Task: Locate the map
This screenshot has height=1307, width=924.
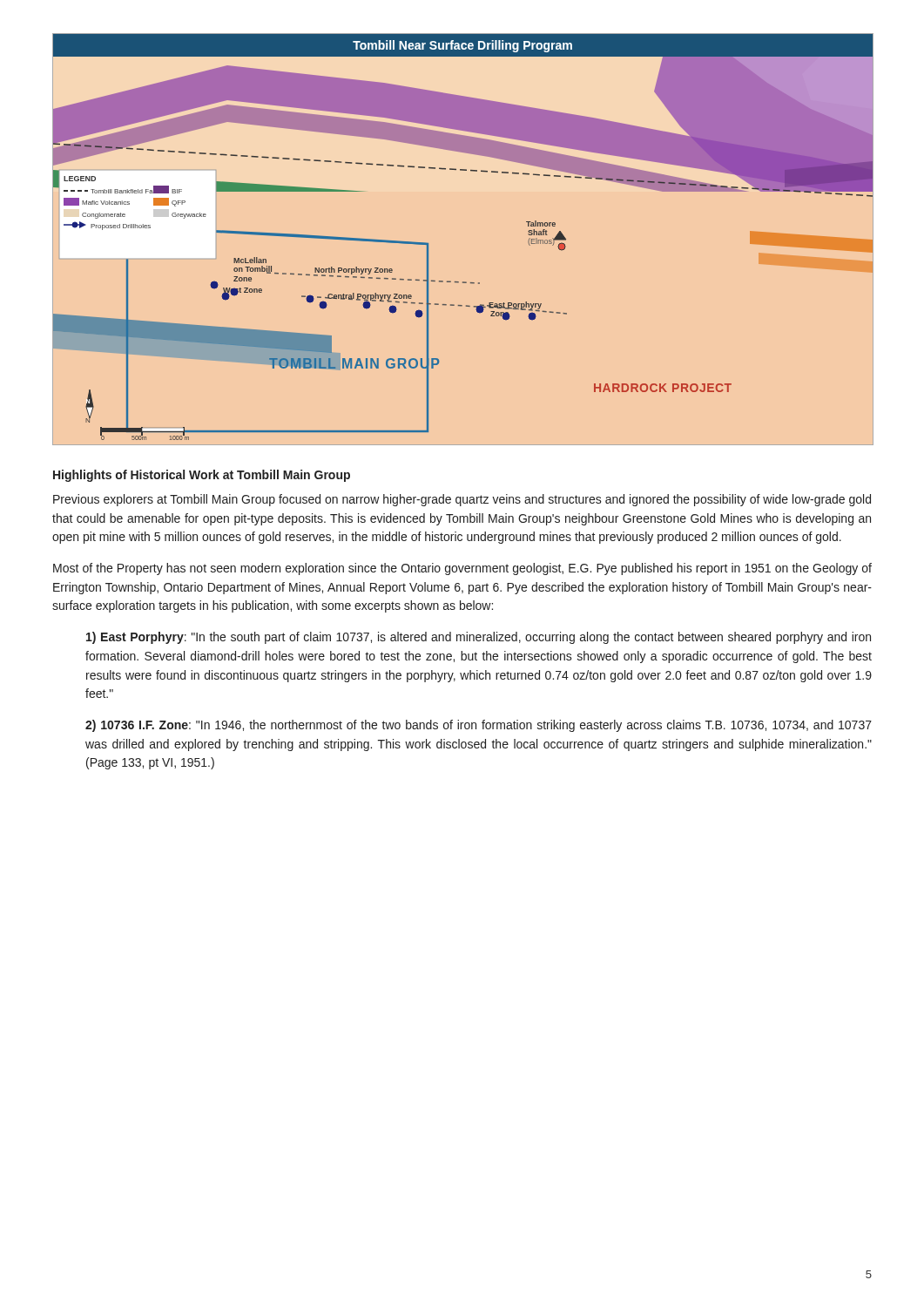Action: tap(463, 239)
